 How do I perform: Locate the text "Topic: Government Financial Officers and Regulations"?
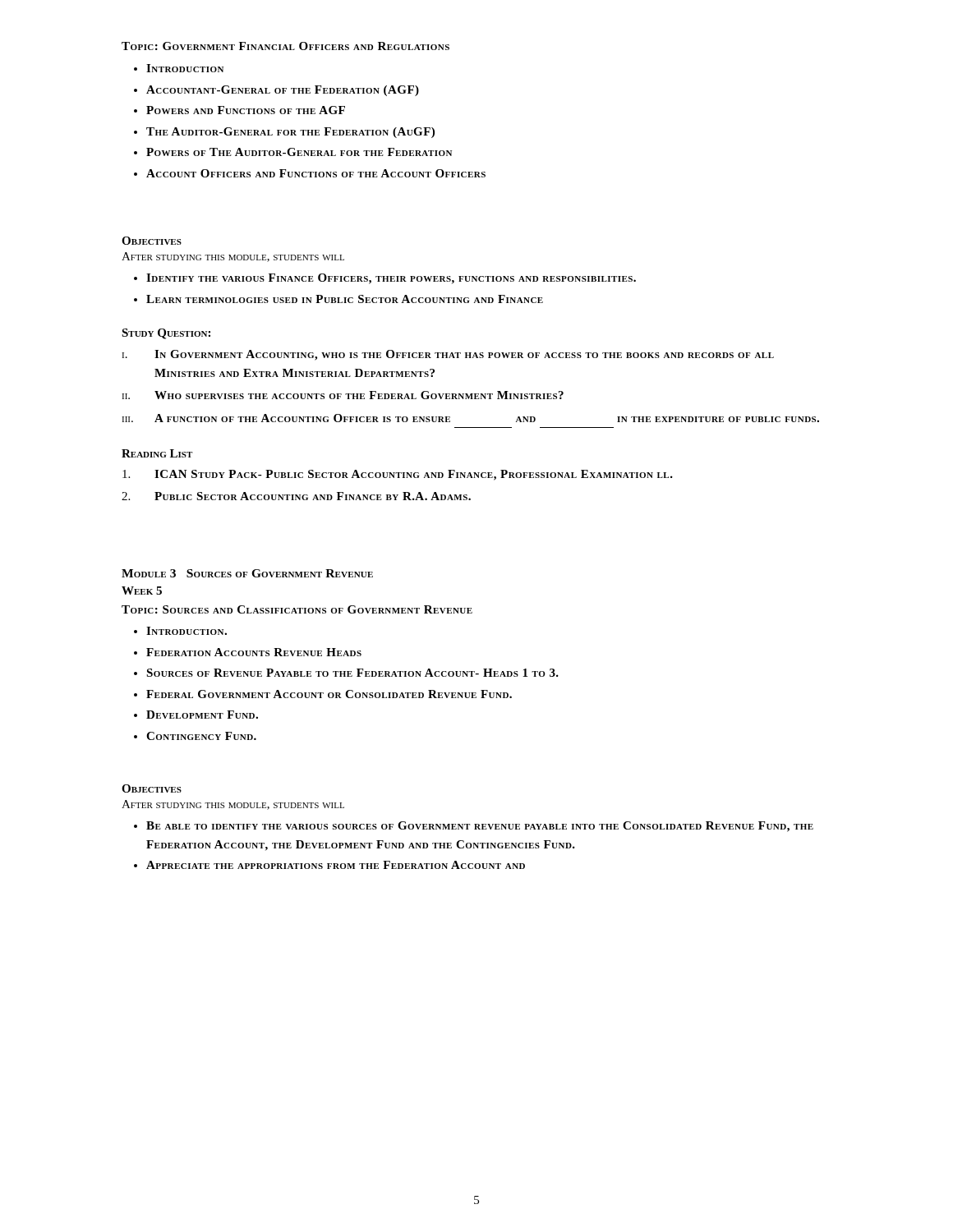(286, 46)
